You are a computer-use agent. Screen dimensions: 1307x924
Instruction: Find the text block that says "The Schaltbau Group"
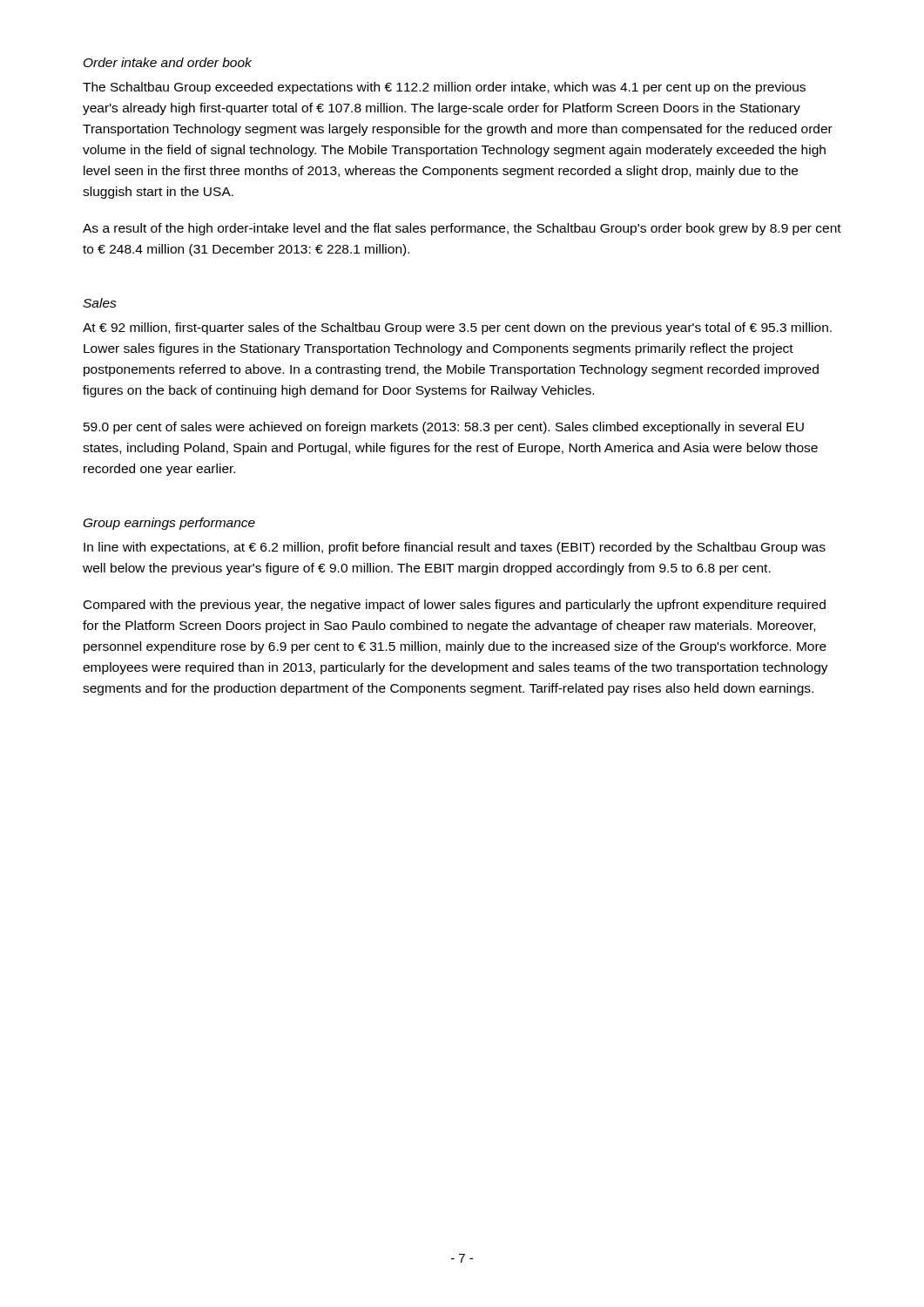(458, 139)
